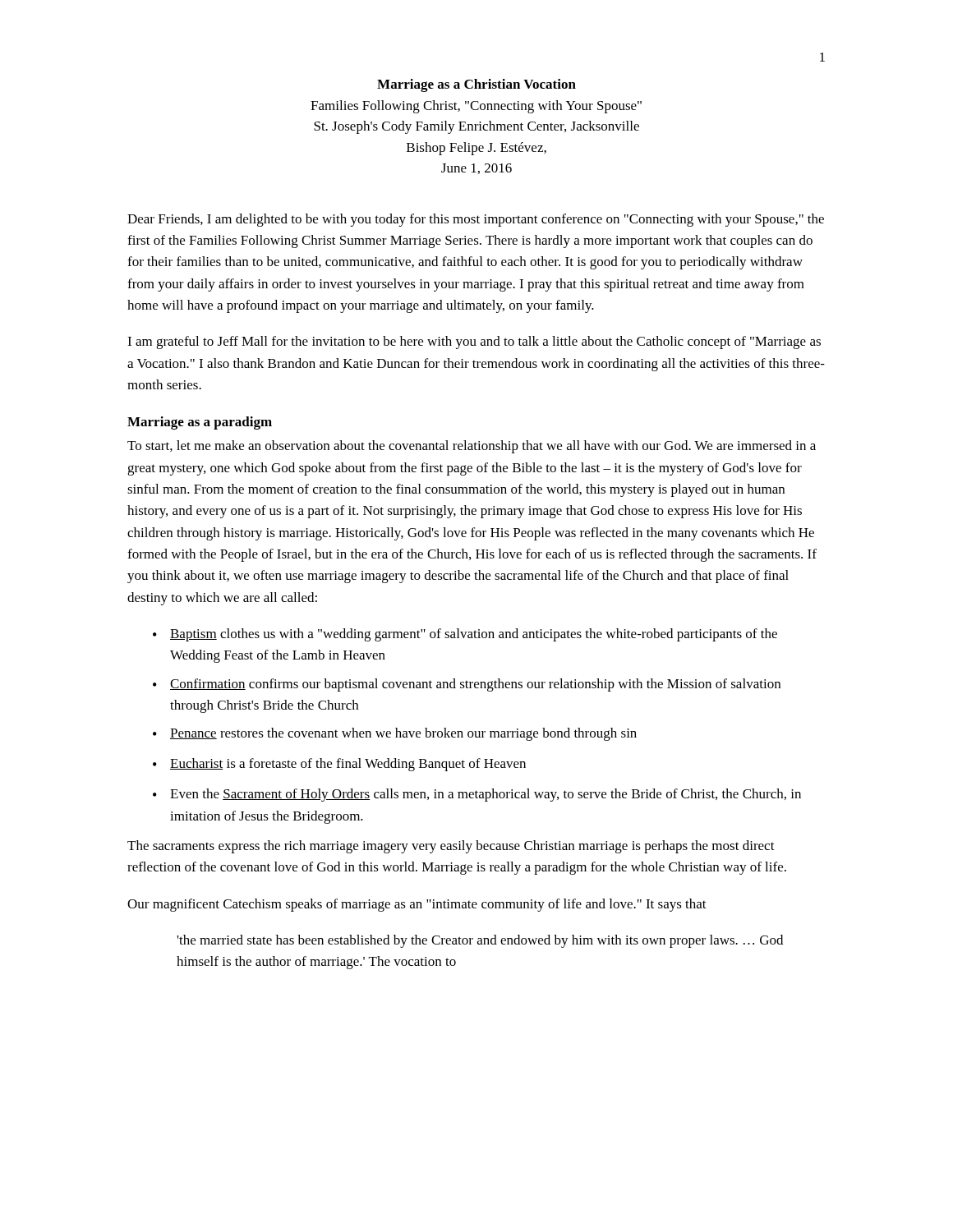
Task: Where is the passage that starts "• Even the Sacrament of Holy Orders calls"?
Action: pos(489,805)
